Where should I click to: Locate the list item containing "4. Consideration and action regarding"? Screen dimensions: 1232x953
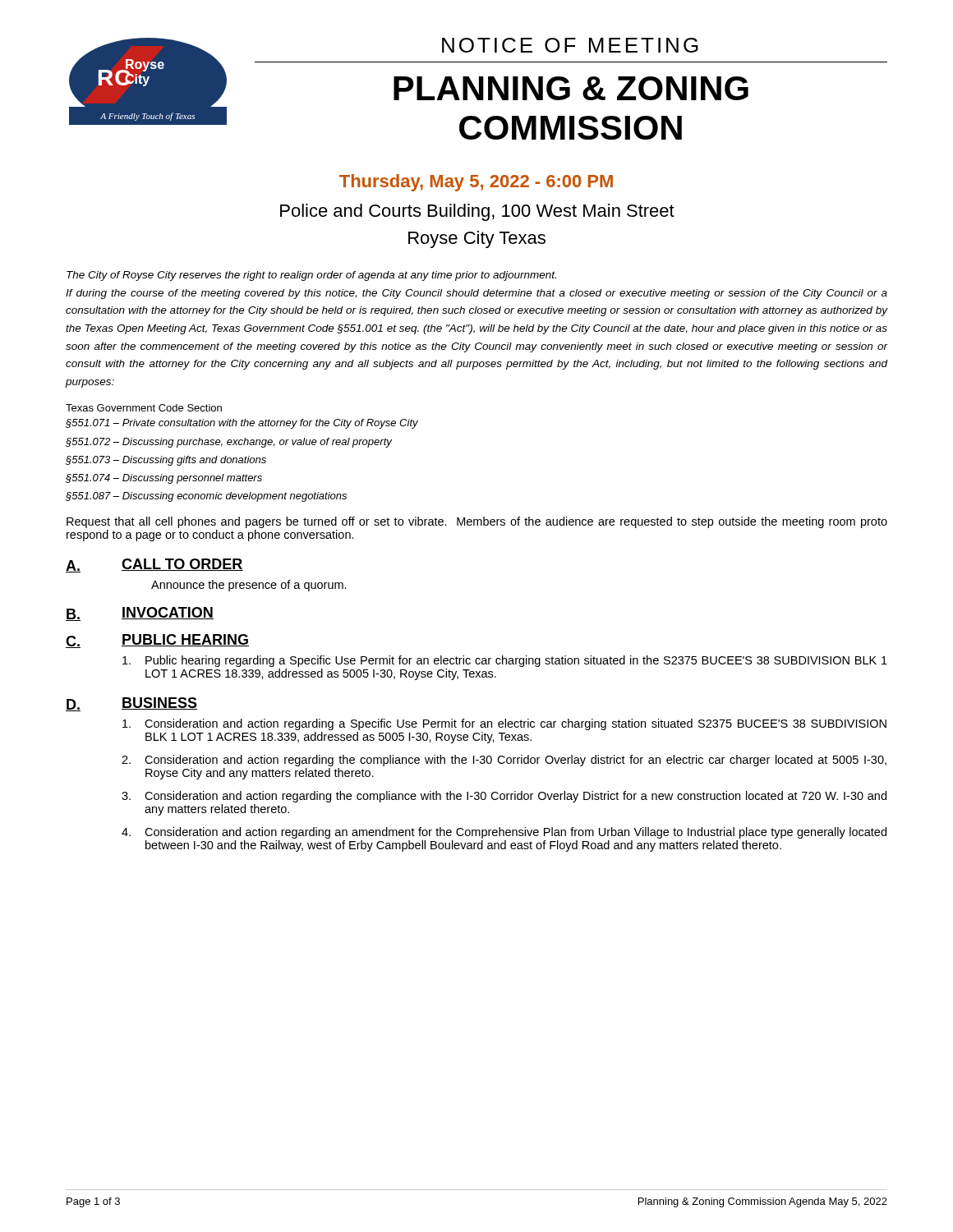click(504, 838)
